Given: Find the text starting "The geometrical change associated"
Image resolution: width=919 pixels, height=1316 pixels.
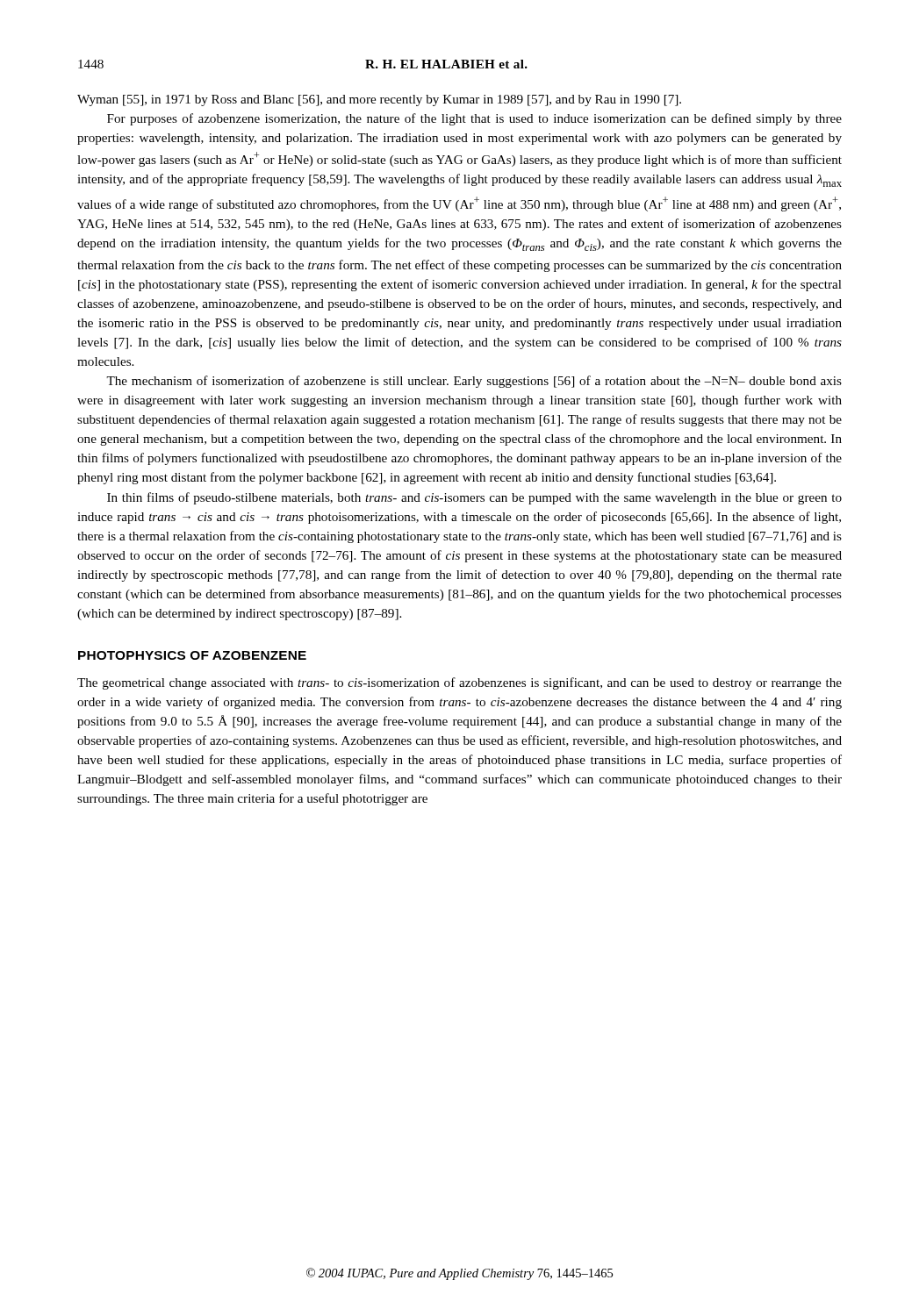Looking at the screenshot, I should coord(460,741).
